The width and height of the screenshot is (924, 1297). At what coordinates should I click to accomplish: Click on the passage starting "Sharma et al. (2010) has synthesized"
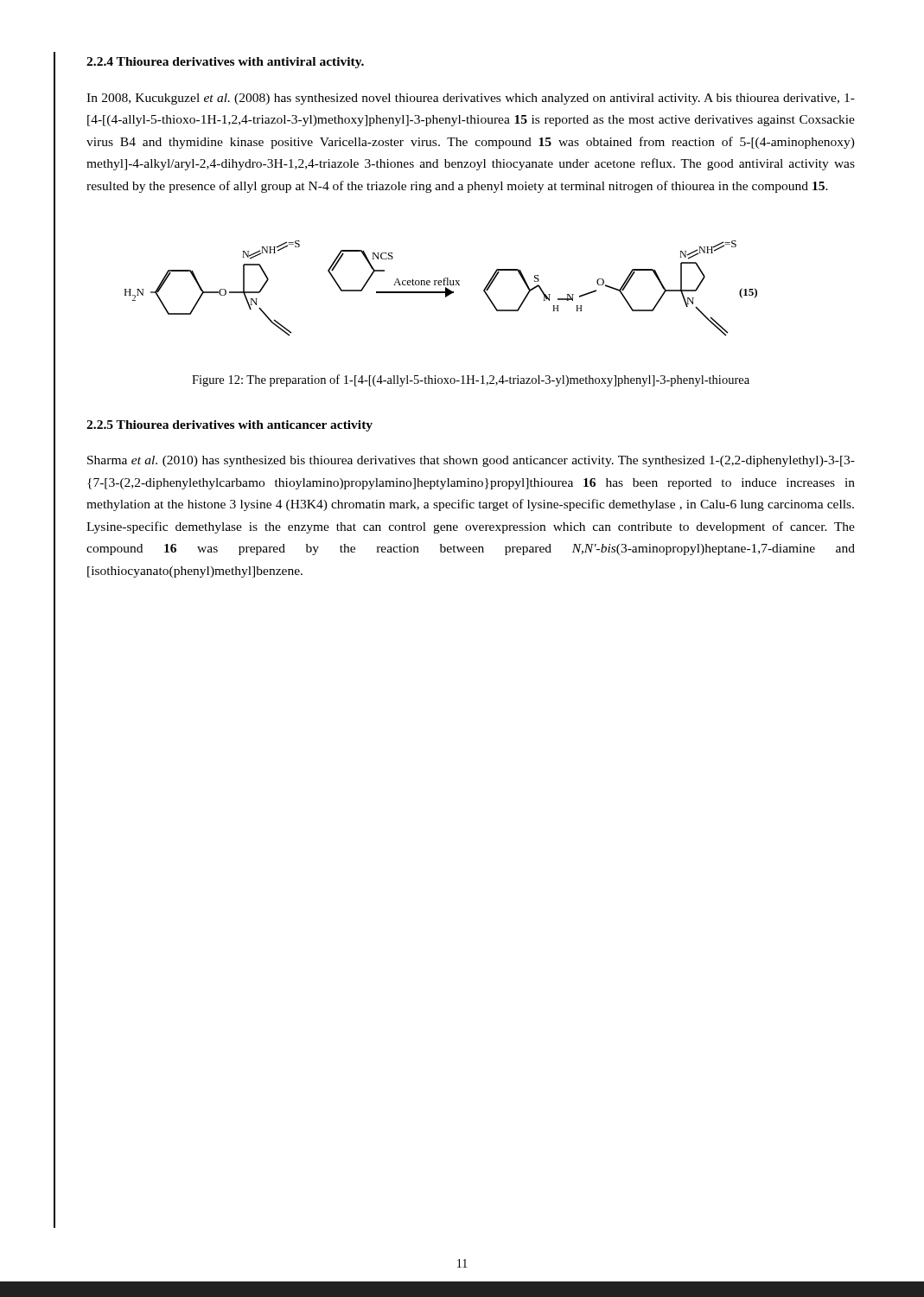pos(471,515)
